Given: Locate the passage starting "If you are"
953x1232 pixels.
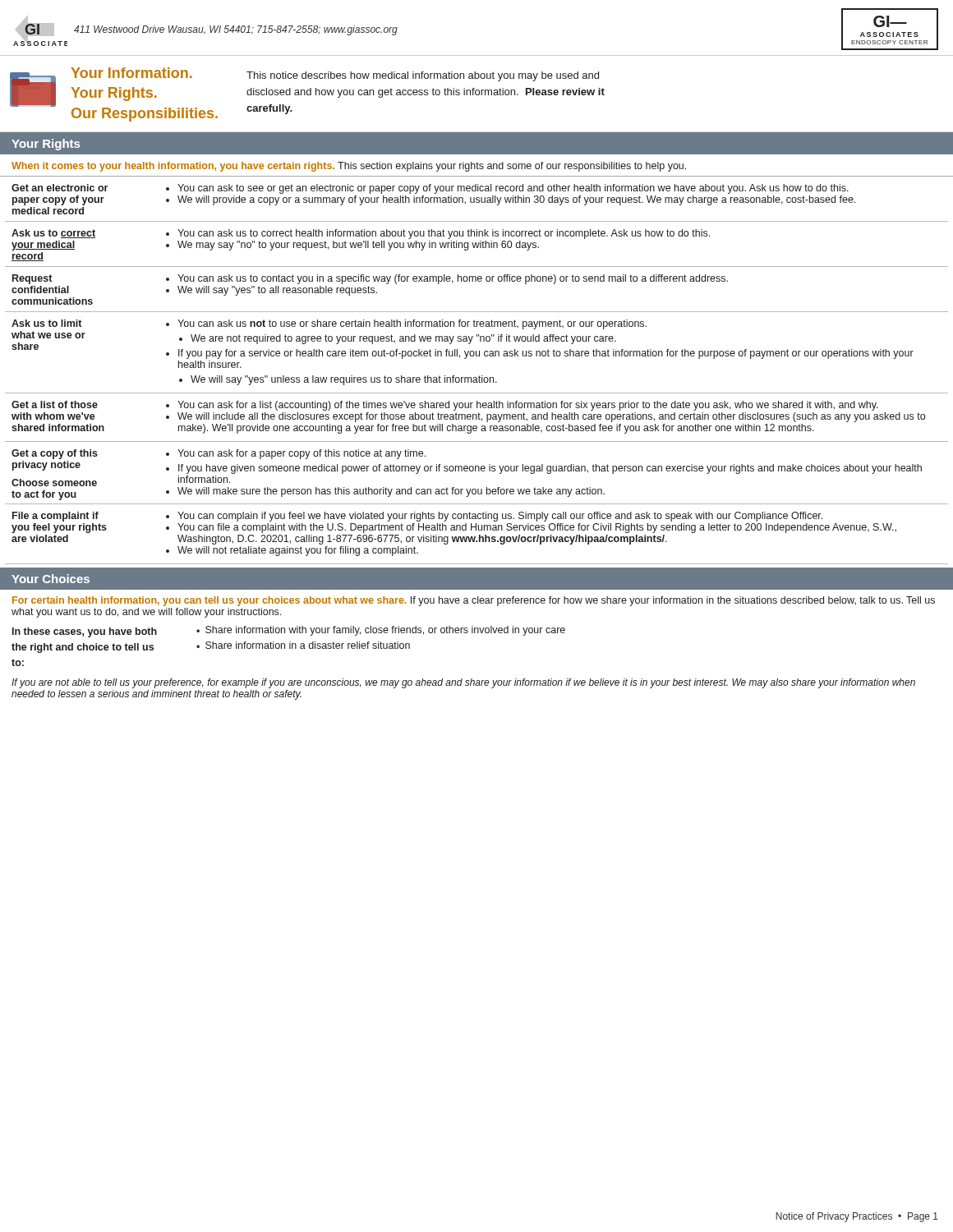Looking at the screenshot, I should pyautogui.click(x=464, y=689).
